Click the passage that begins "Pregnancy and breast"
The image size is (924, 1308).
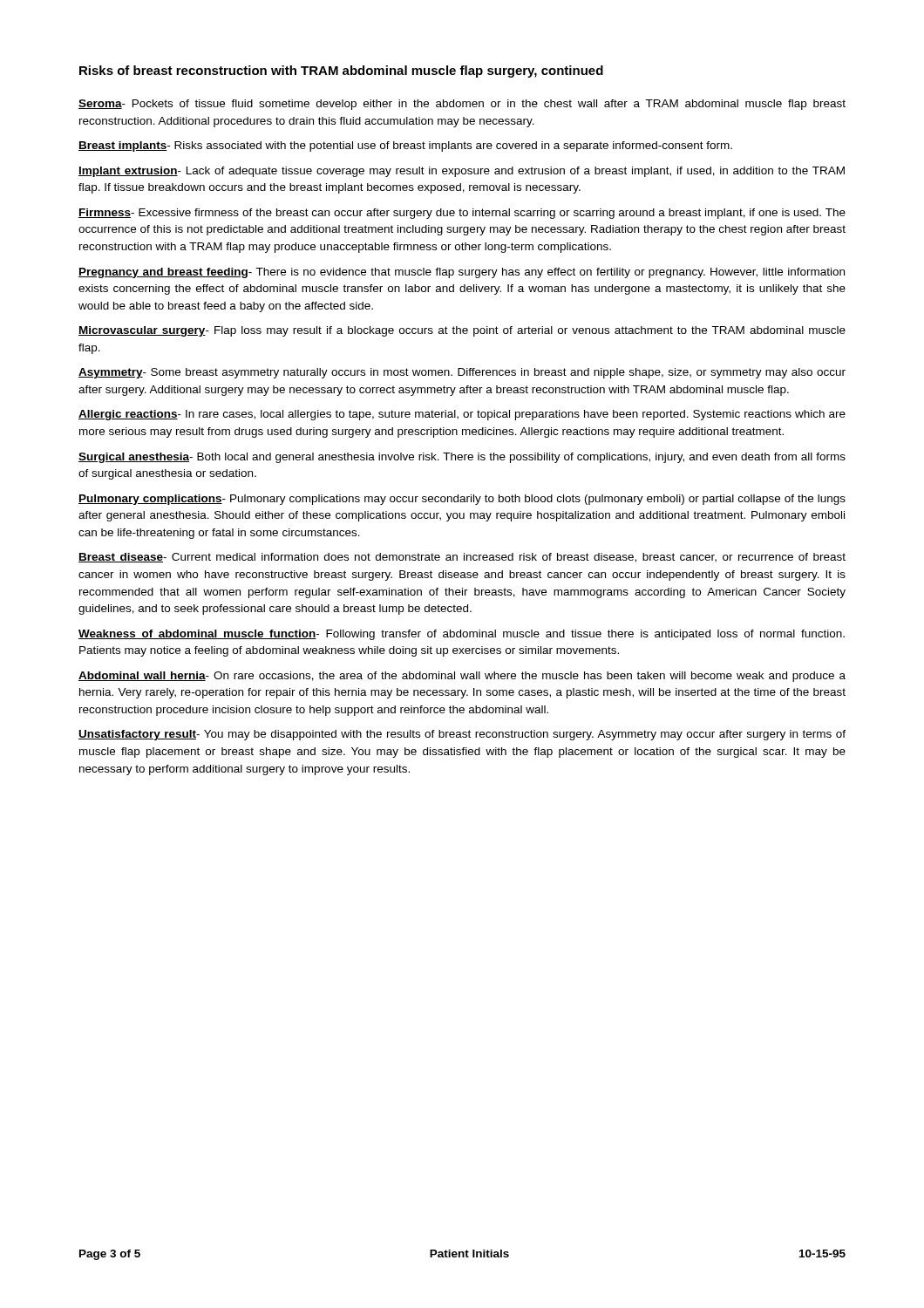[x=462, y=288]
